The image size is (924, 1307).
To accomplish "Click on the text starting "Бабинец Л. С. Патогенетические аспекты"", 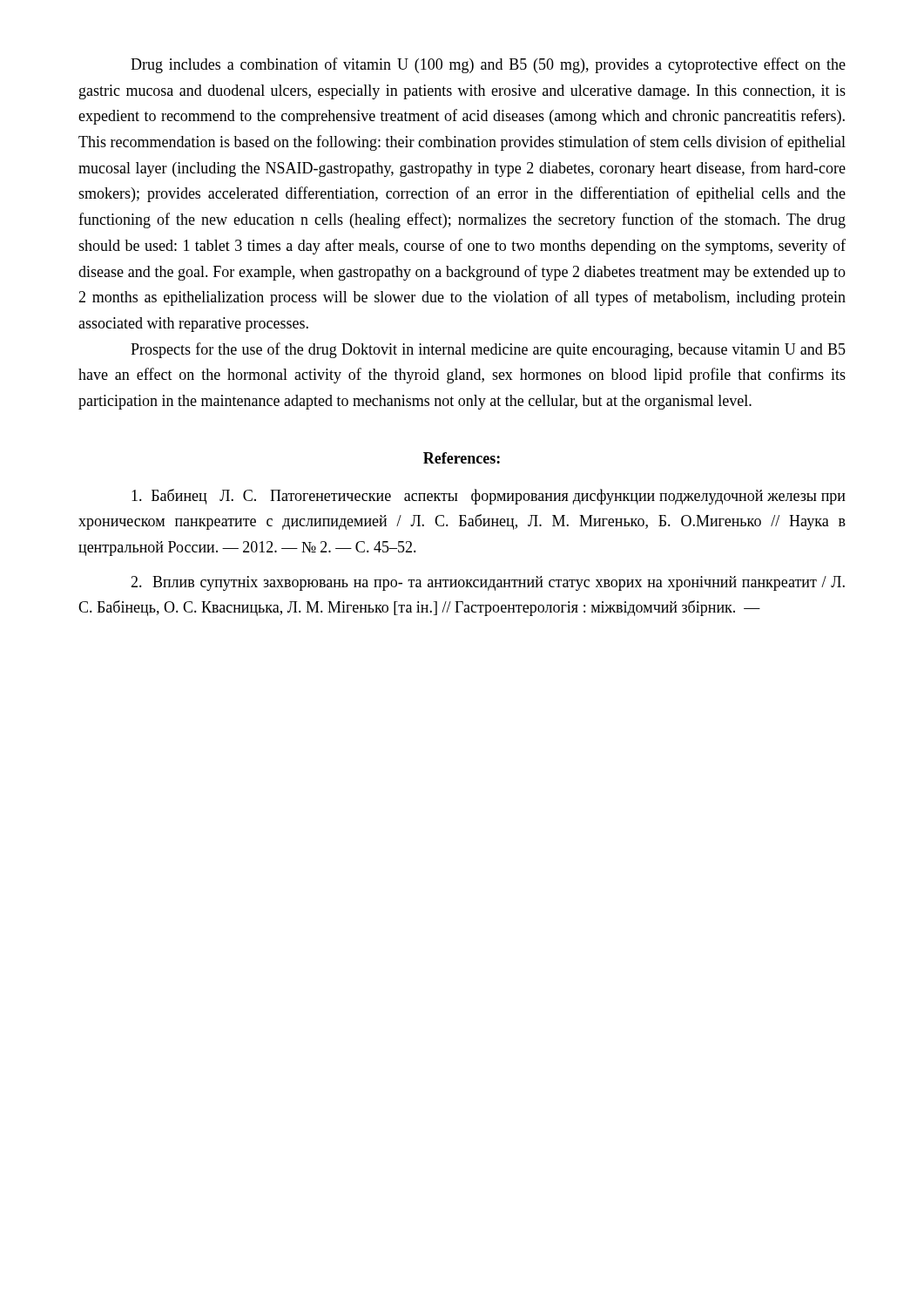I will 462,521.
